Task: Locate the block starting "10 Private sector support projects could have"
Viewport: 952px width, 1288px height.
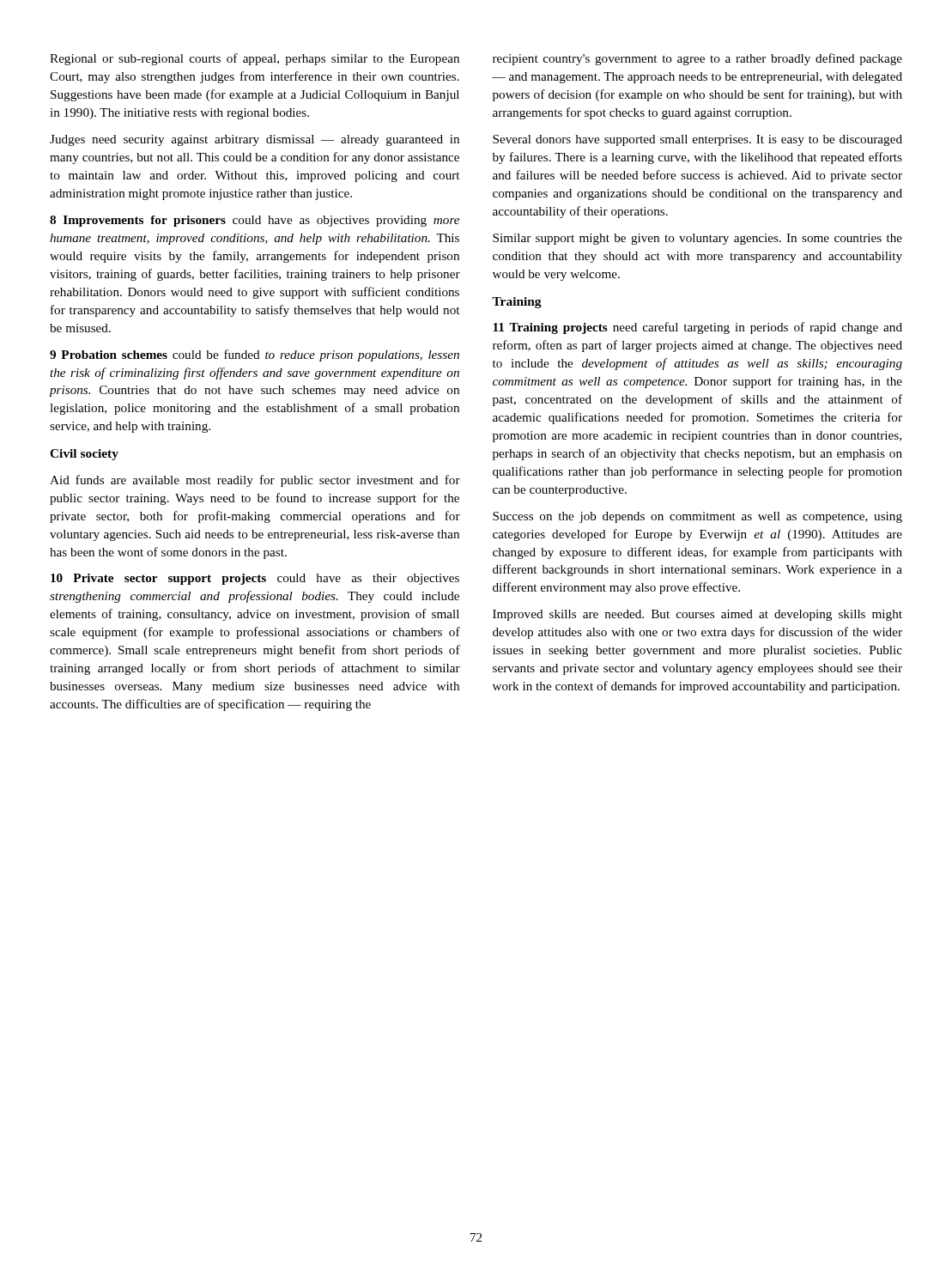Action: point(255,642)
